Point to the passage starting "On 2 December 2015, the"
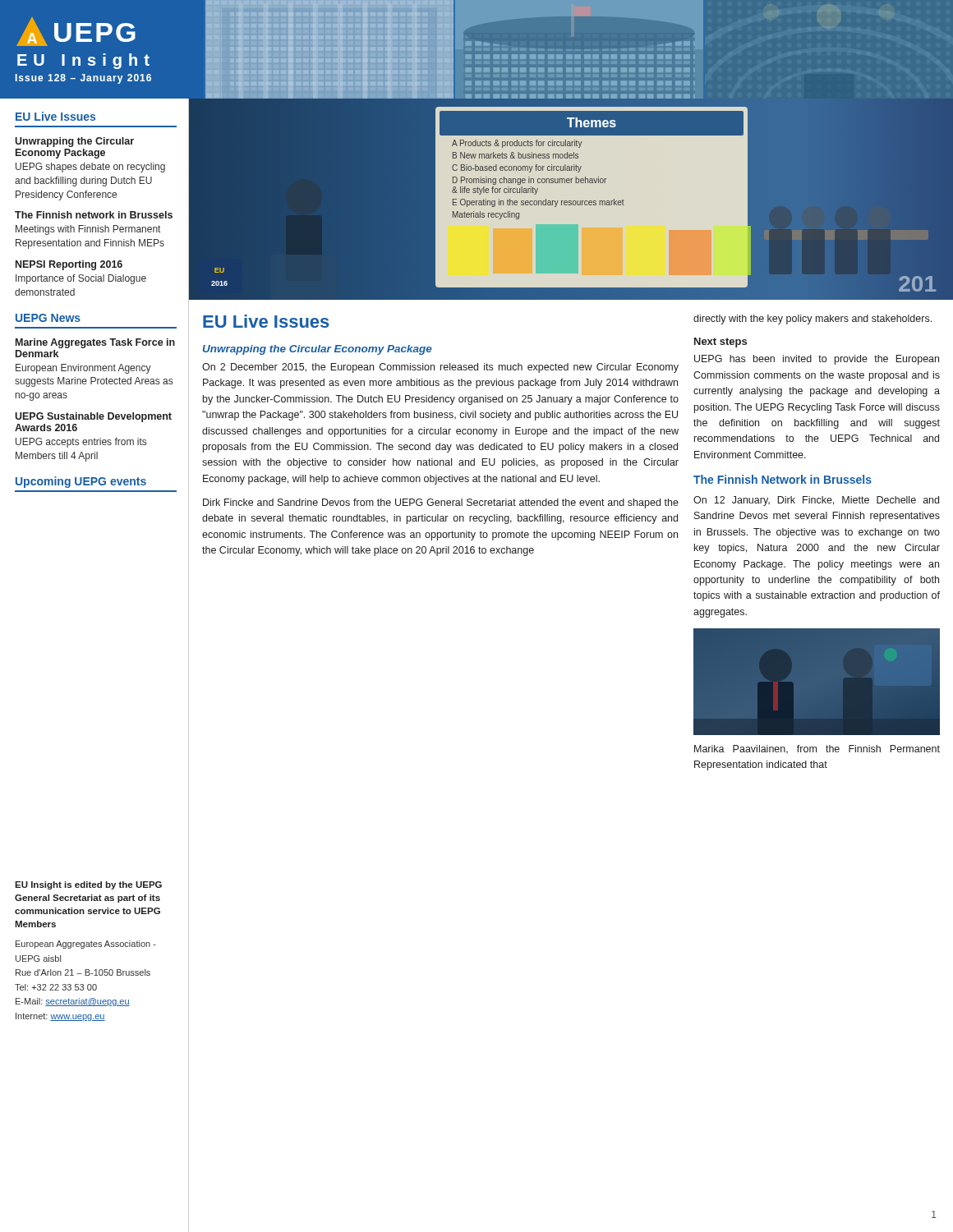The image size is (953, 1232). (x=440, y=423)
